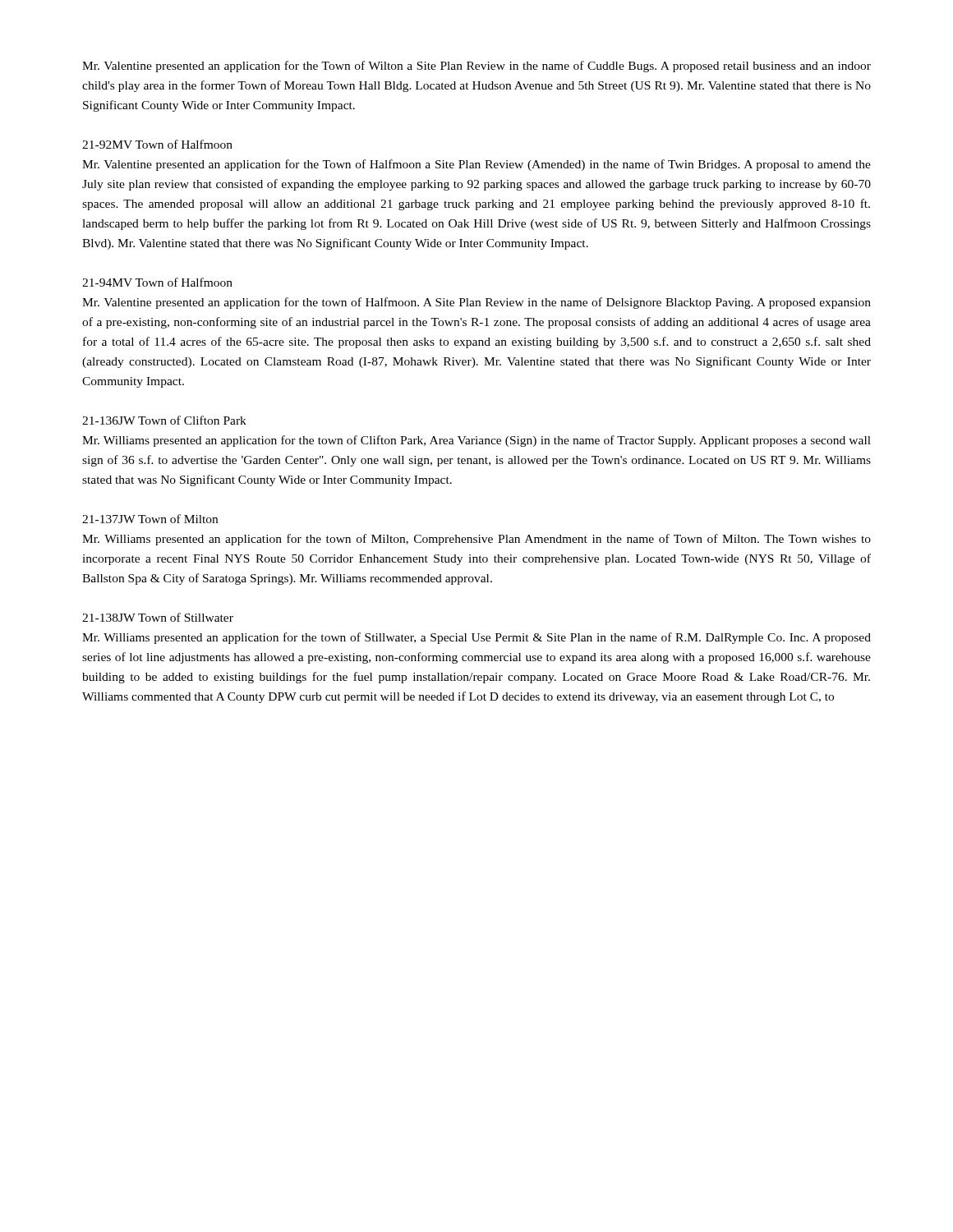Select the section header containing "21-138JW Town of Stillwater"

(x=158, y=618)
